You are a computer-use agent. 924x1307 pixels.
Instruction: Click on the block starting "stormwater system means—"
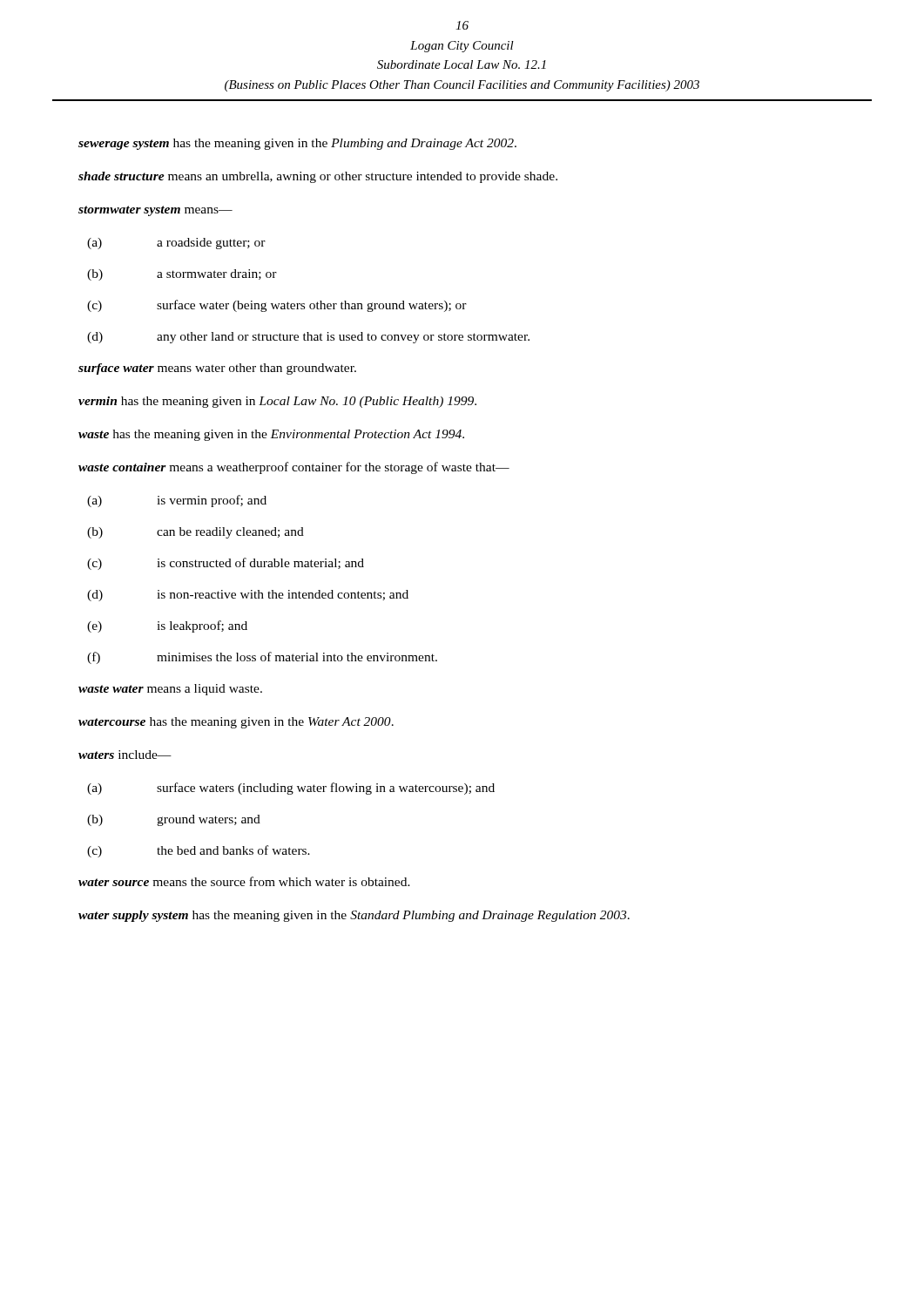click(155, 209)
